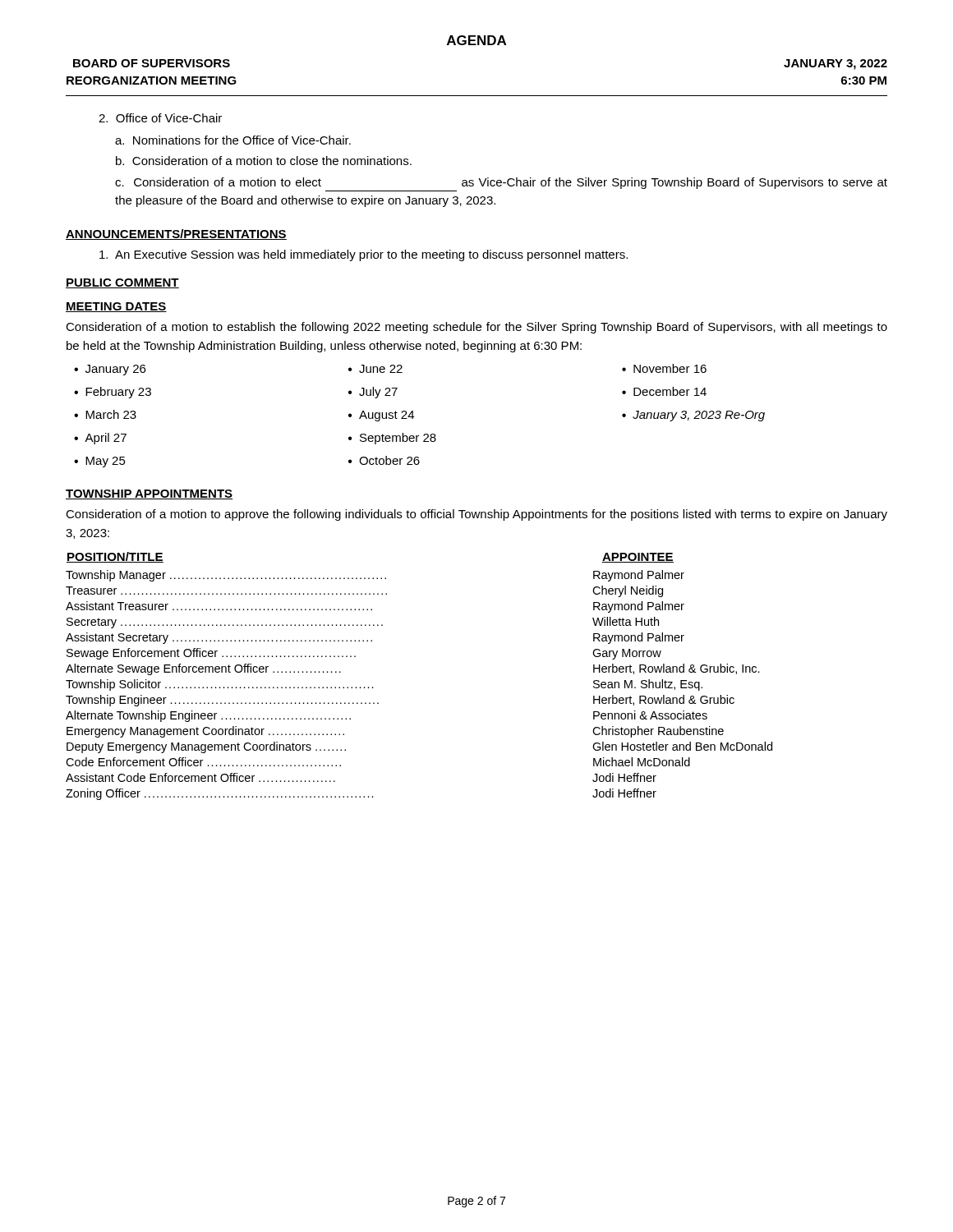
Task: Find the element starting "An Executive Session was held"
Action: point(364,254)
